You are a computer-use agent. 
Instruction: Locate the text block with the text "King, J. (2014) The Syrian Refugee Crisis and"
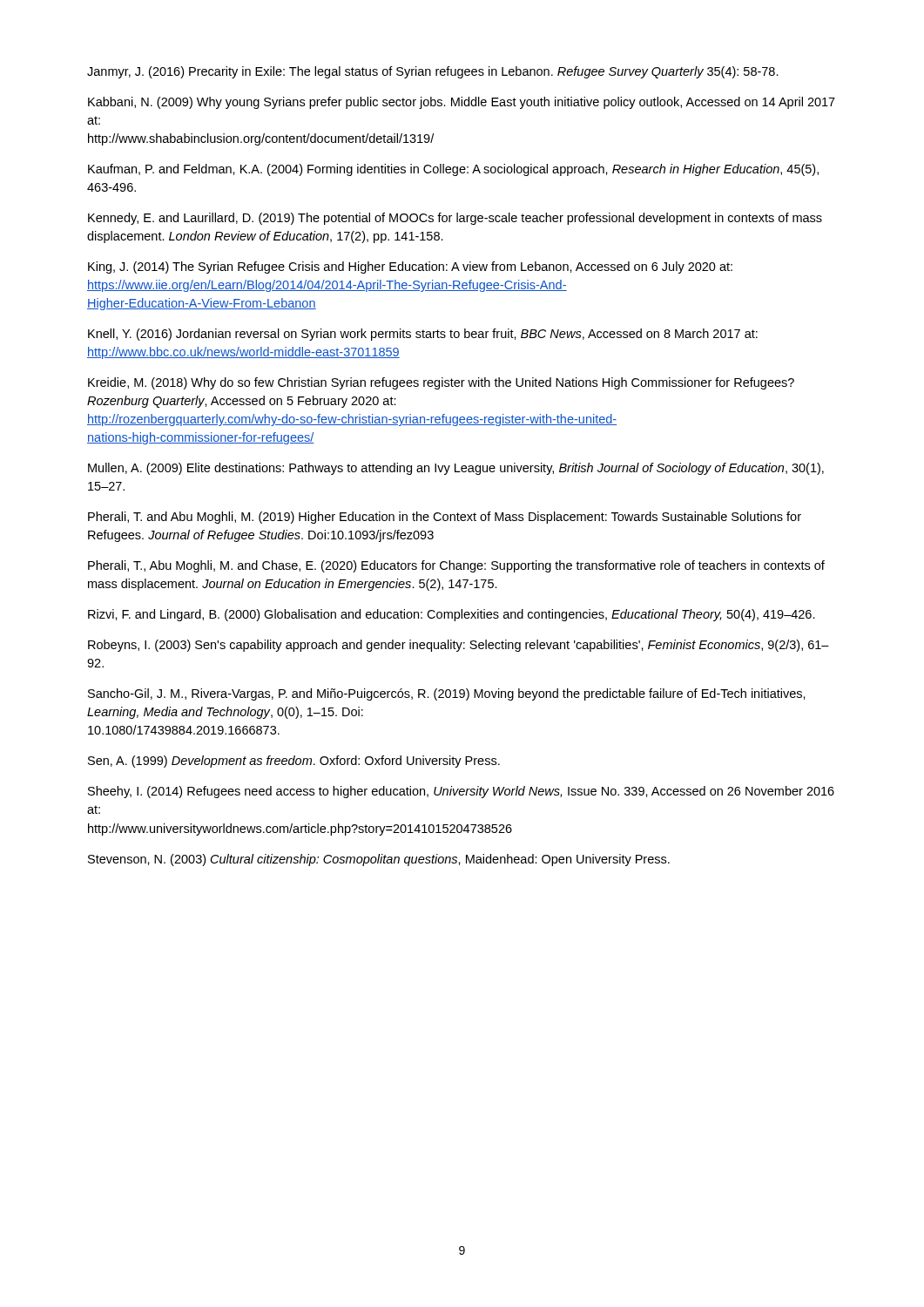(x=410, y=285)
